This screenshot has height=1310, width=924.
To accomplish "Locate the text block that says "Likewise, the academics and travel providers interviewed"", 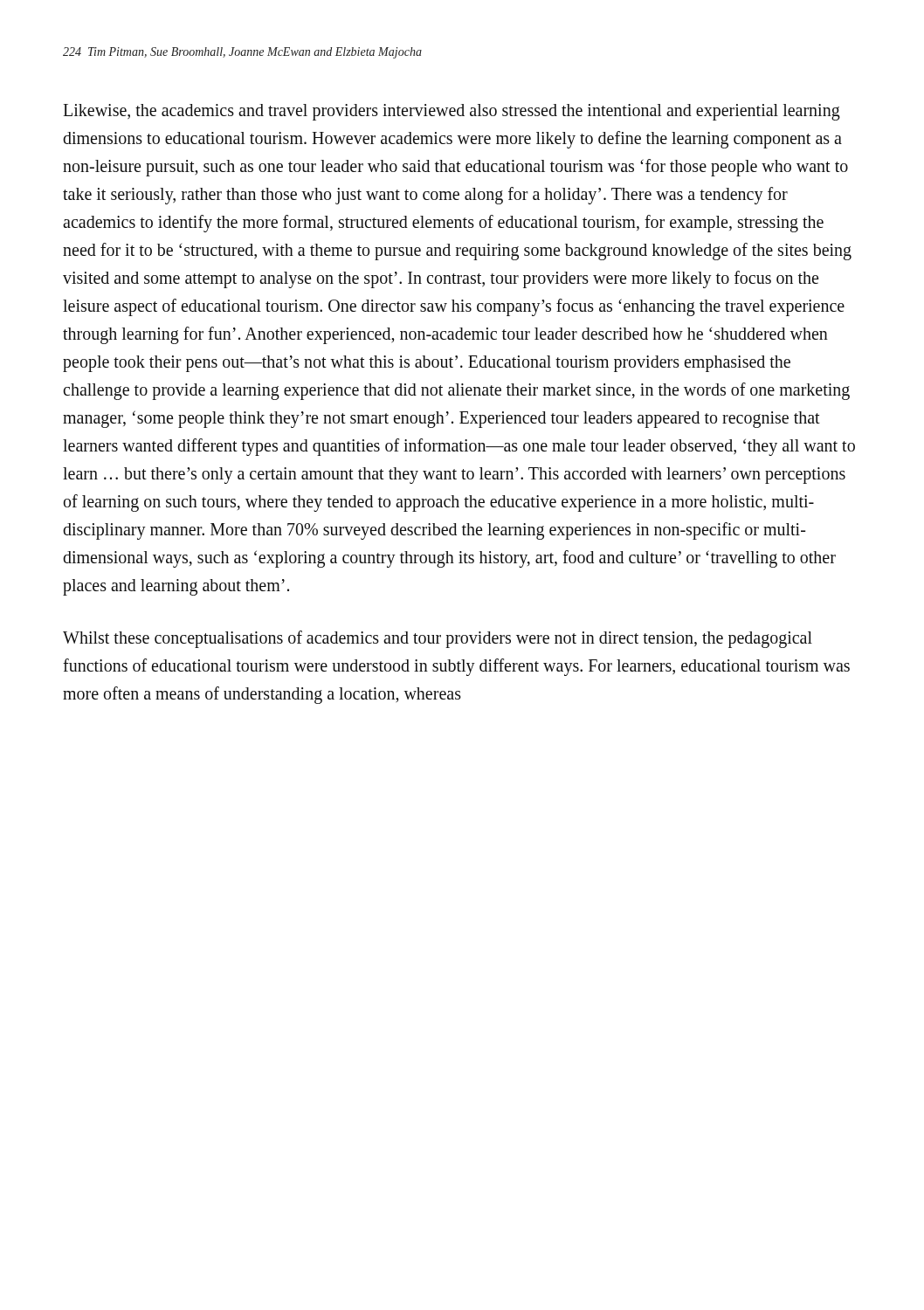I will click(x=462, y=402).
